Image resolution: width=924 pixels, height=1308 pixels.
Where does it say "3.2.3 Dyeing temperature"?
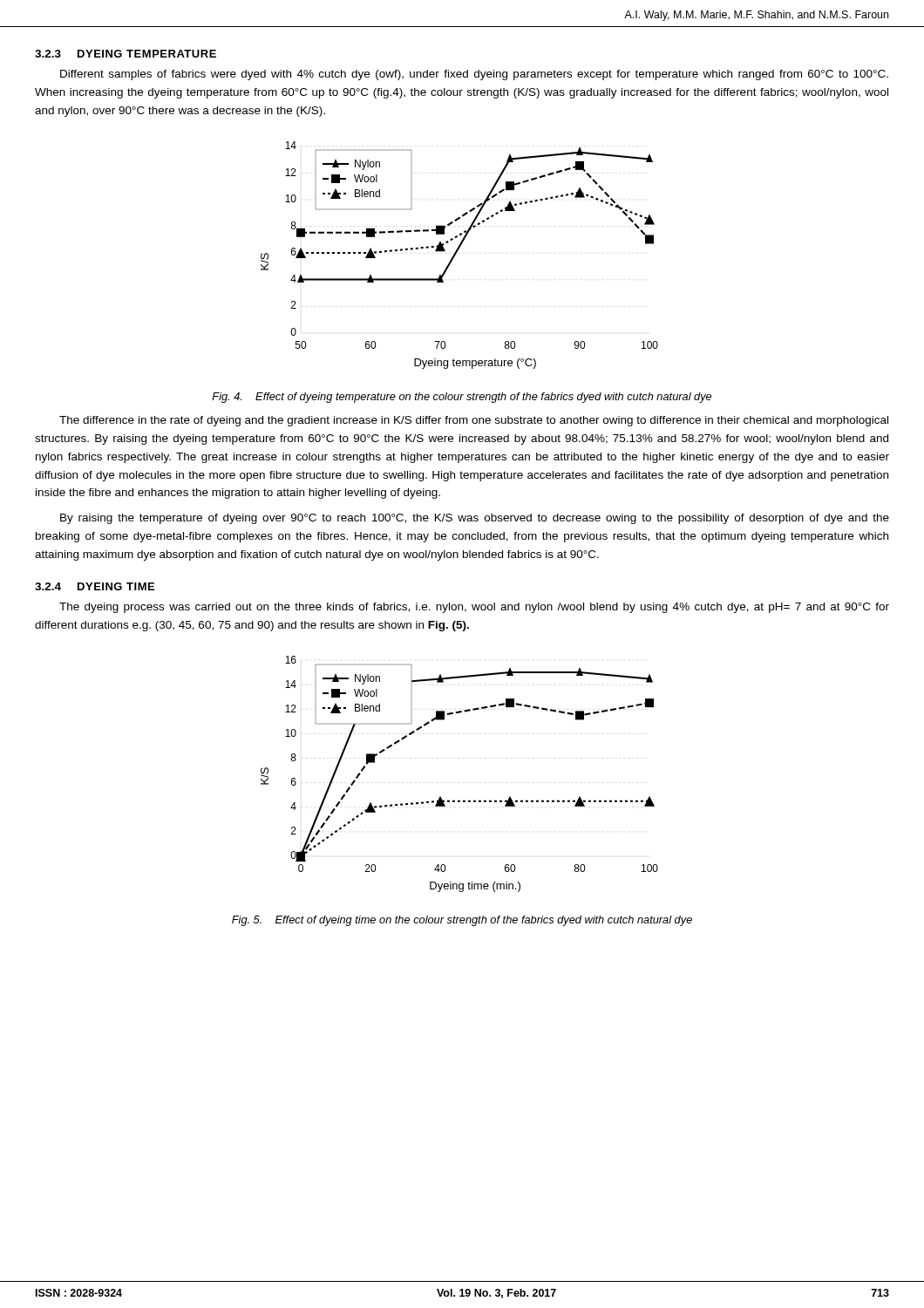126,54
